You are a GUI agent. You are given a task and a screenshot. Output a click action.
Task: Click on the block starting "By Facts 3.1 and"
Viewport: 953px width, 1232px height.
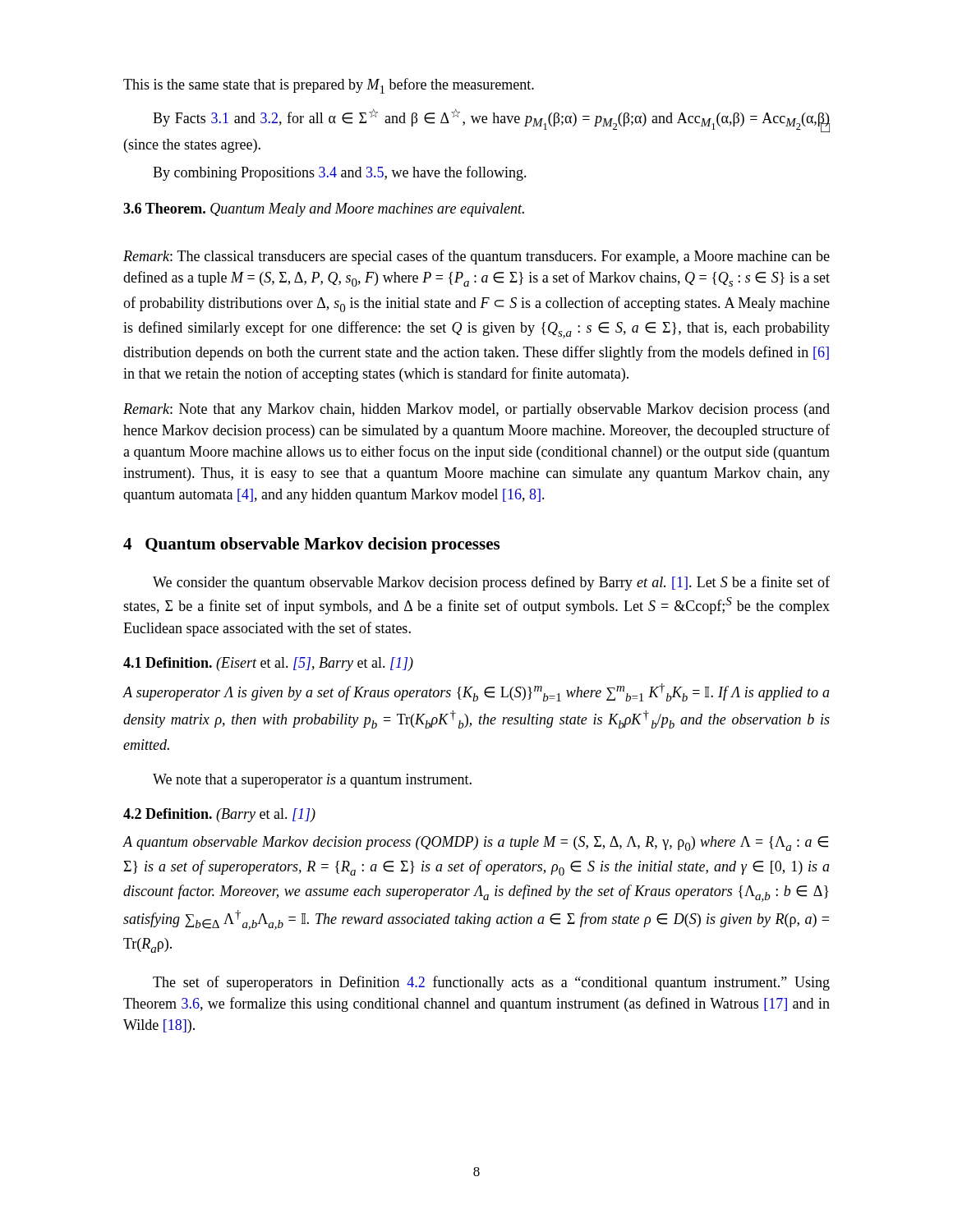[x=476, y=130]
